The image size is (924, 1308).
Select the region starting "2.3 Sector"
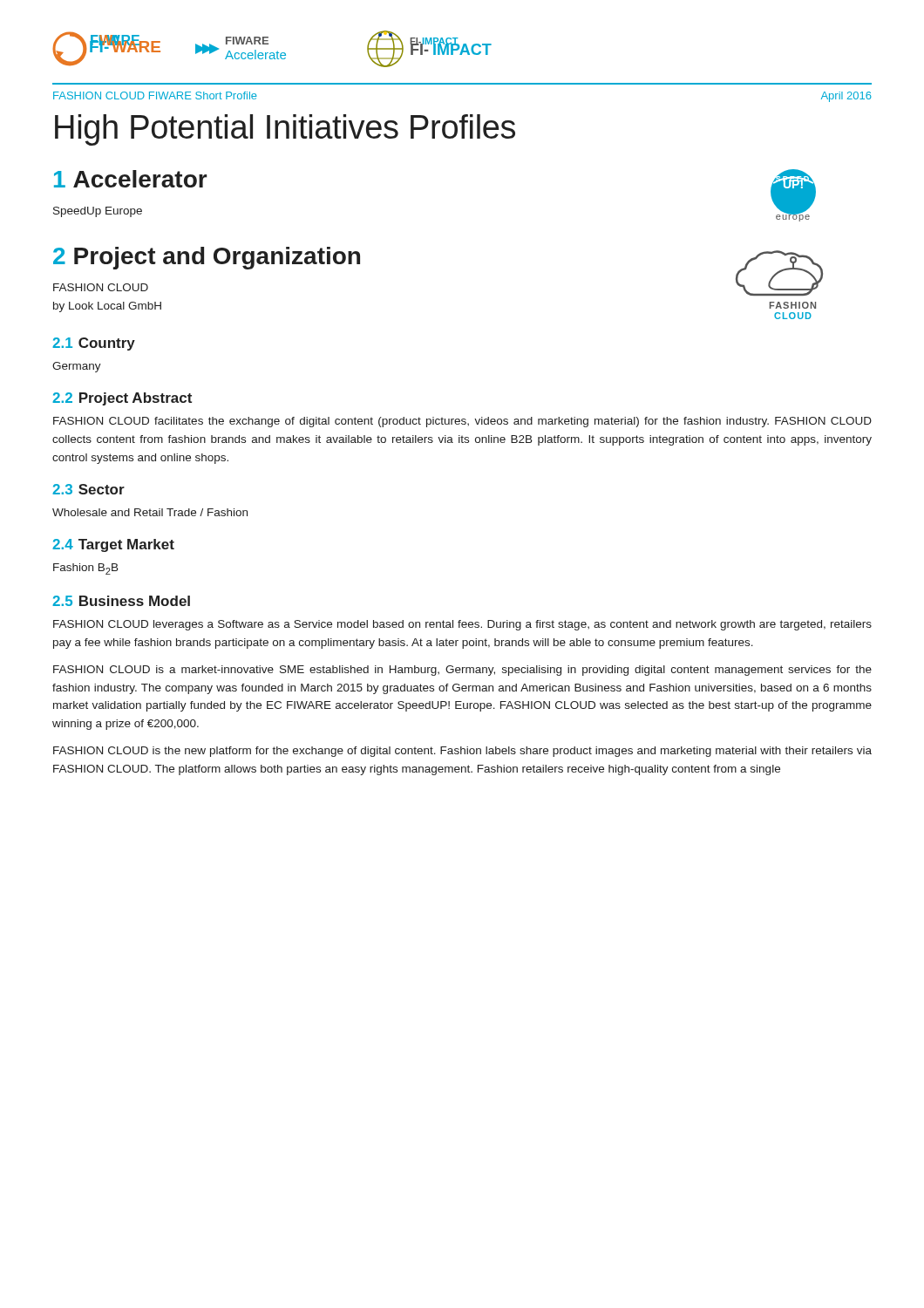click(88, 490)
